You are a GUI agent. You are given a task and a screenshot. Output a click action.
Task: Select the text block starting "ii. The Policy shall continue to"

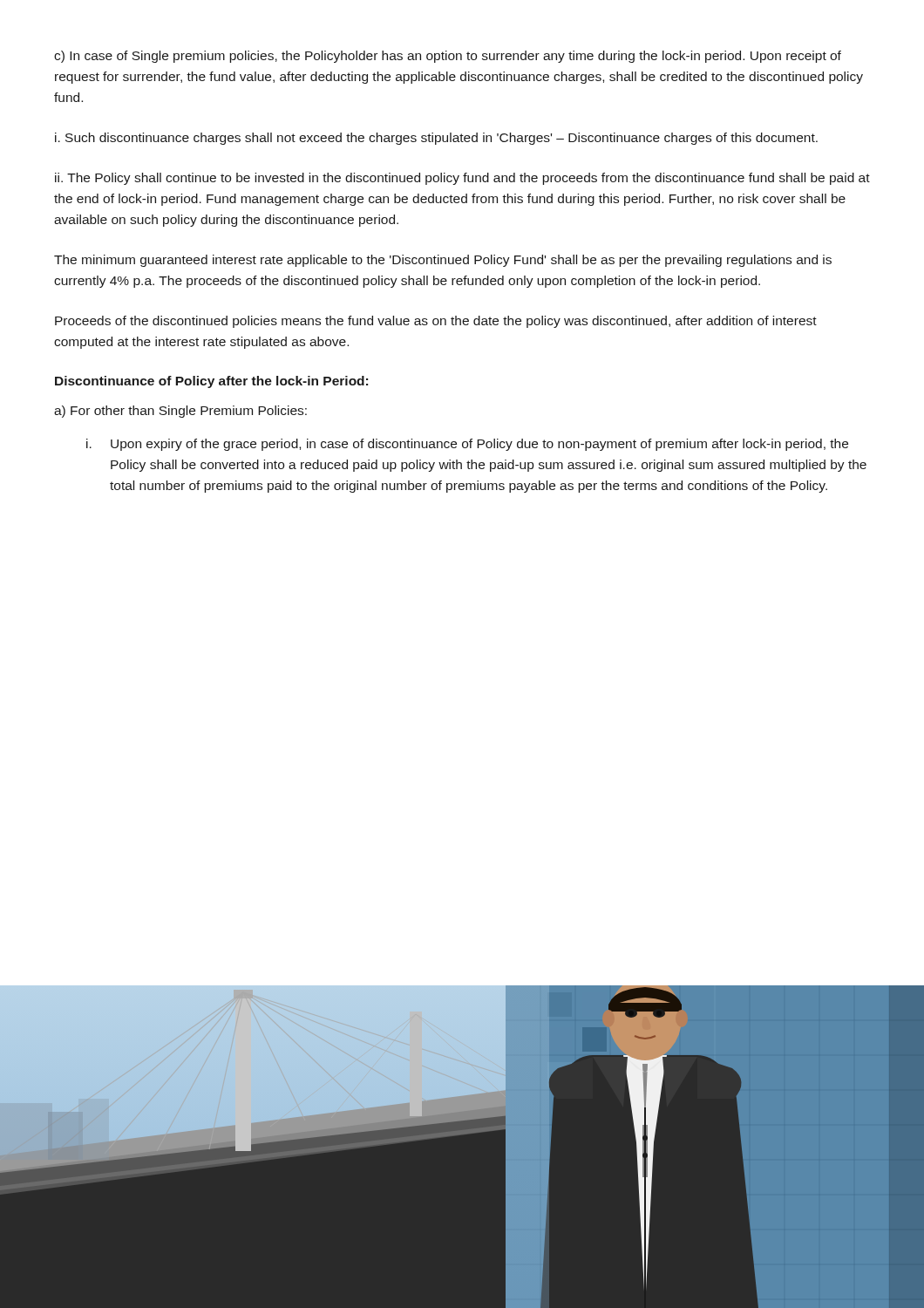click(x=462, y=198)
